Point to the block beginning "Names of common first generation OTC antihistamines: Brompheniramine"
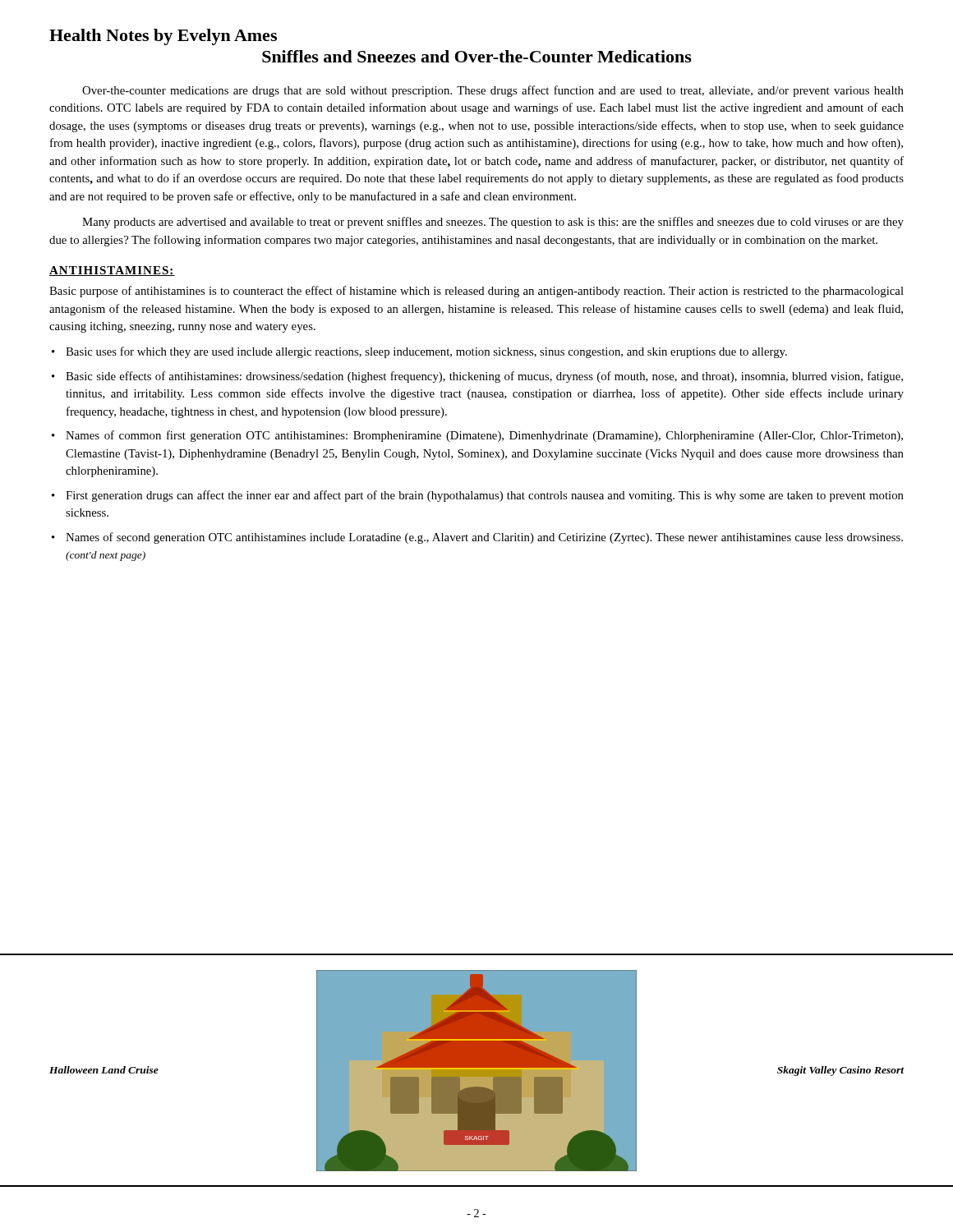The width and height of the screenshot is (953, 1232). [x=485, y=453]
